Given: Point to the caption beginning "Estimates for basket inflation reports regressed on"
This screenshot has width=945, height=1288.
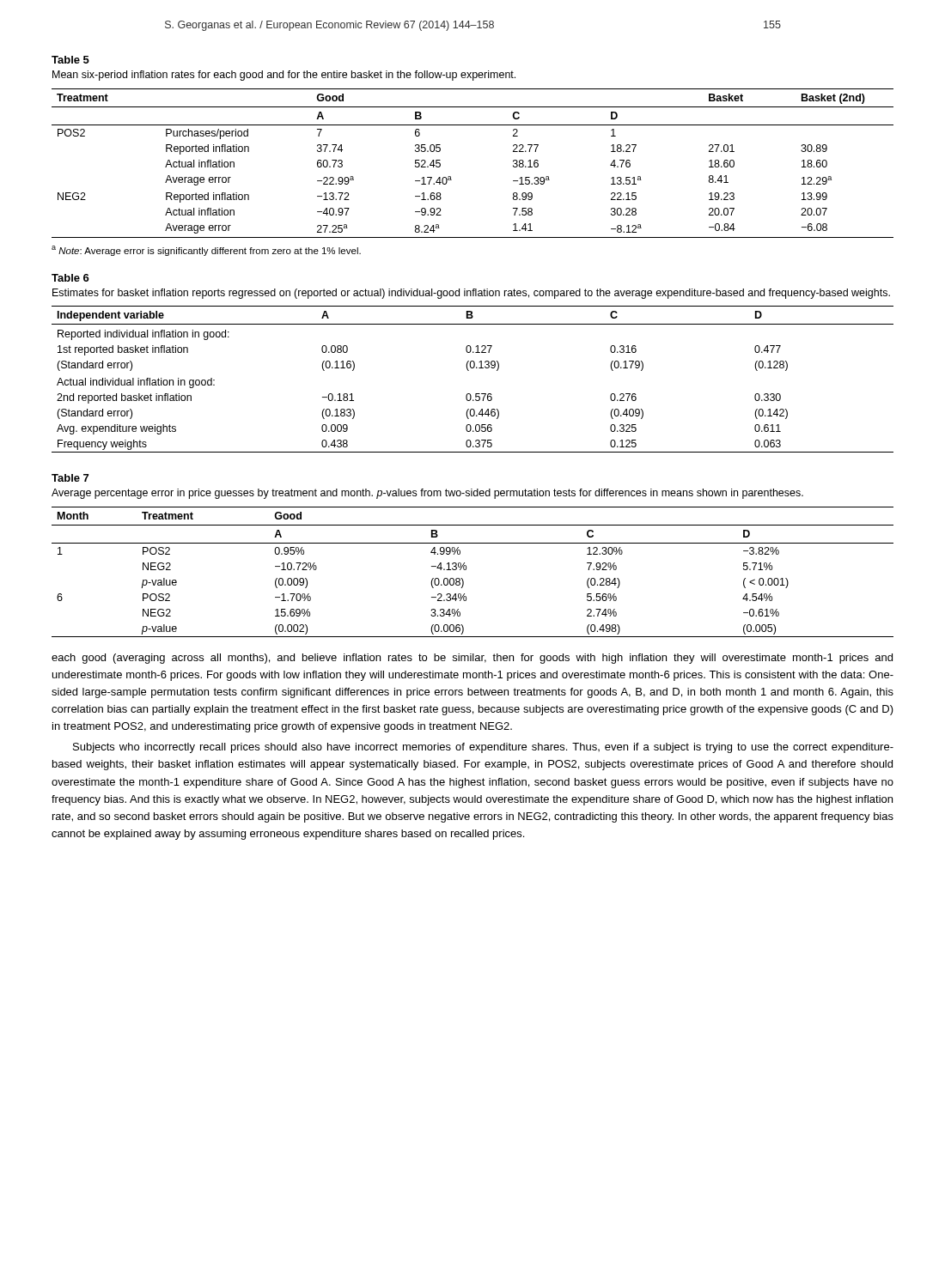Looking at the screenshot, I should click(x=471, y=293).
